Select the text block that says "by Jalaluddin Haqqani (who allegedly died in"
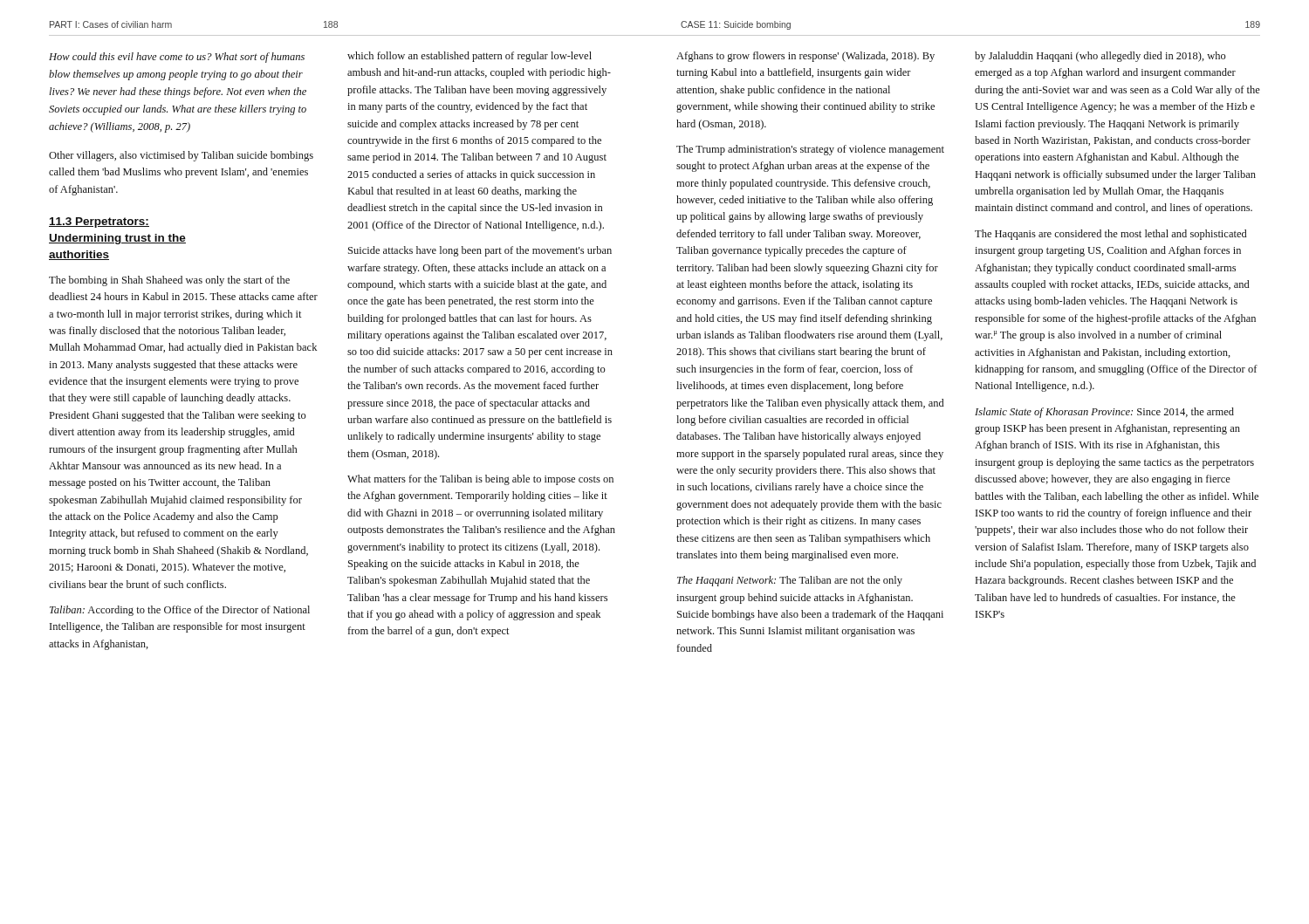This screenshot has width=1309, height=924. point(1118,133)
